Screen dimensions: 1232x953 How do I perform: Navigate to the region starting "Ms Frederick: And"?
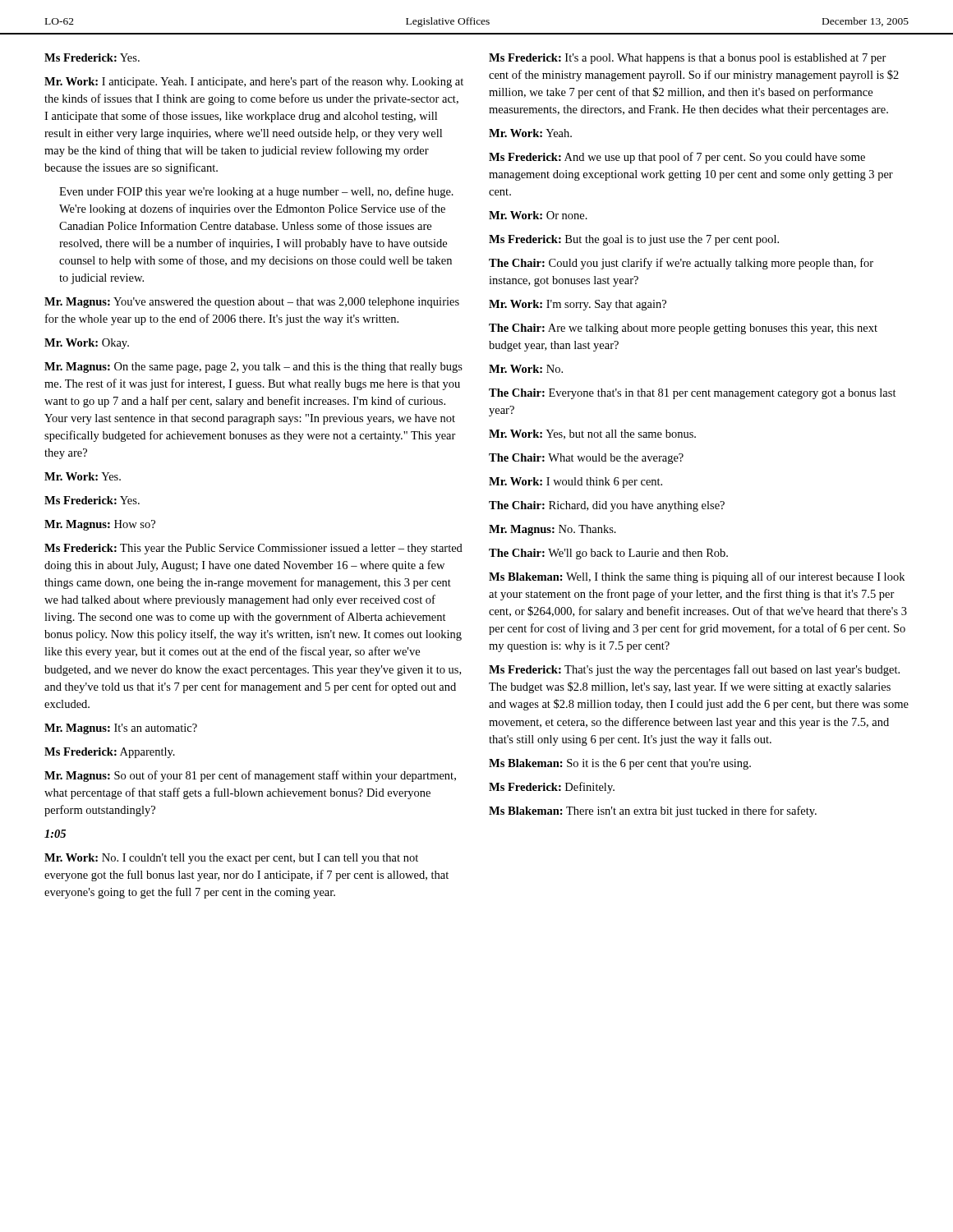click(x=699, y=175)
